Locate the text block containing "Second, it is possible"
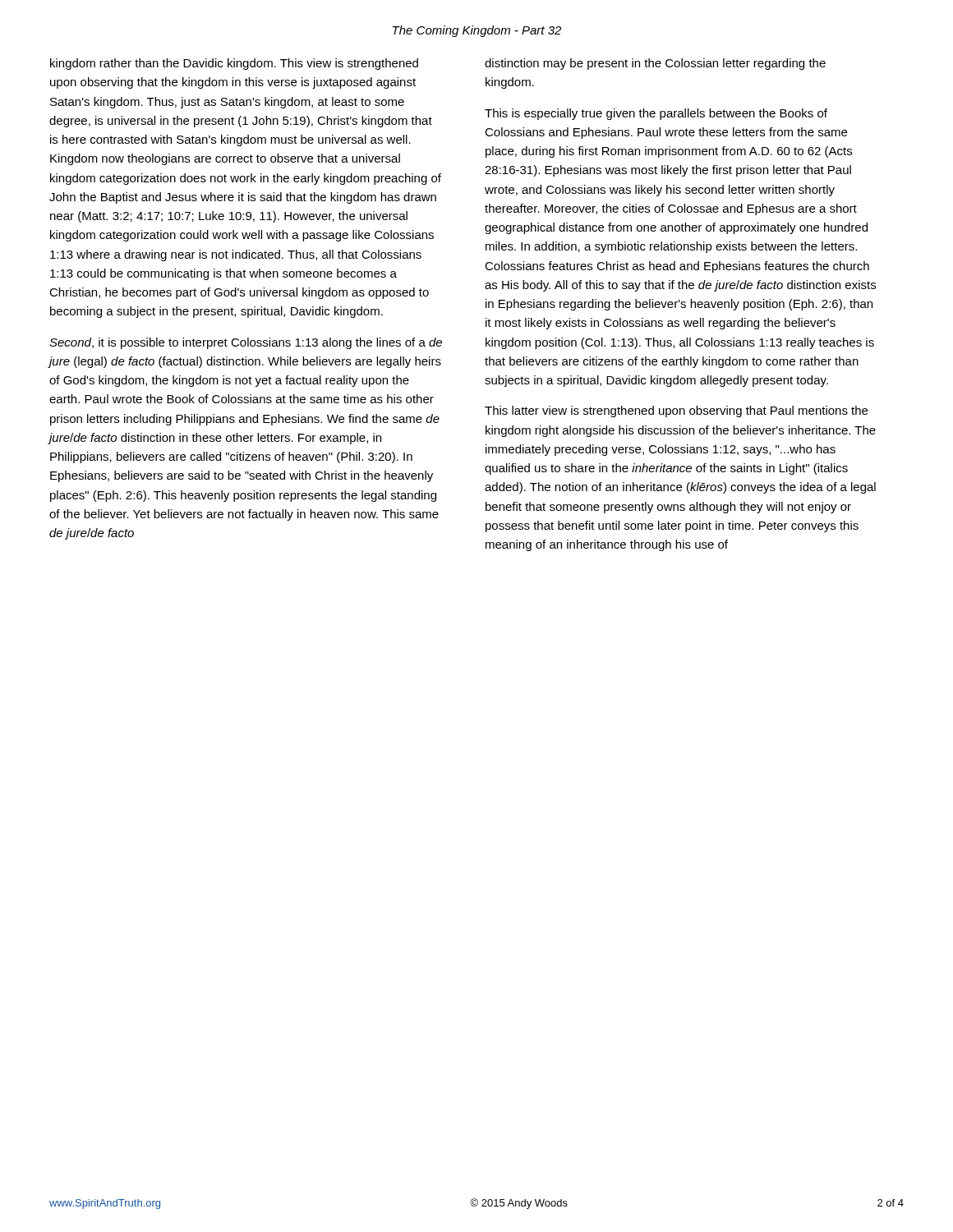This screenshot has width=953, height=1232. point(246,437)
